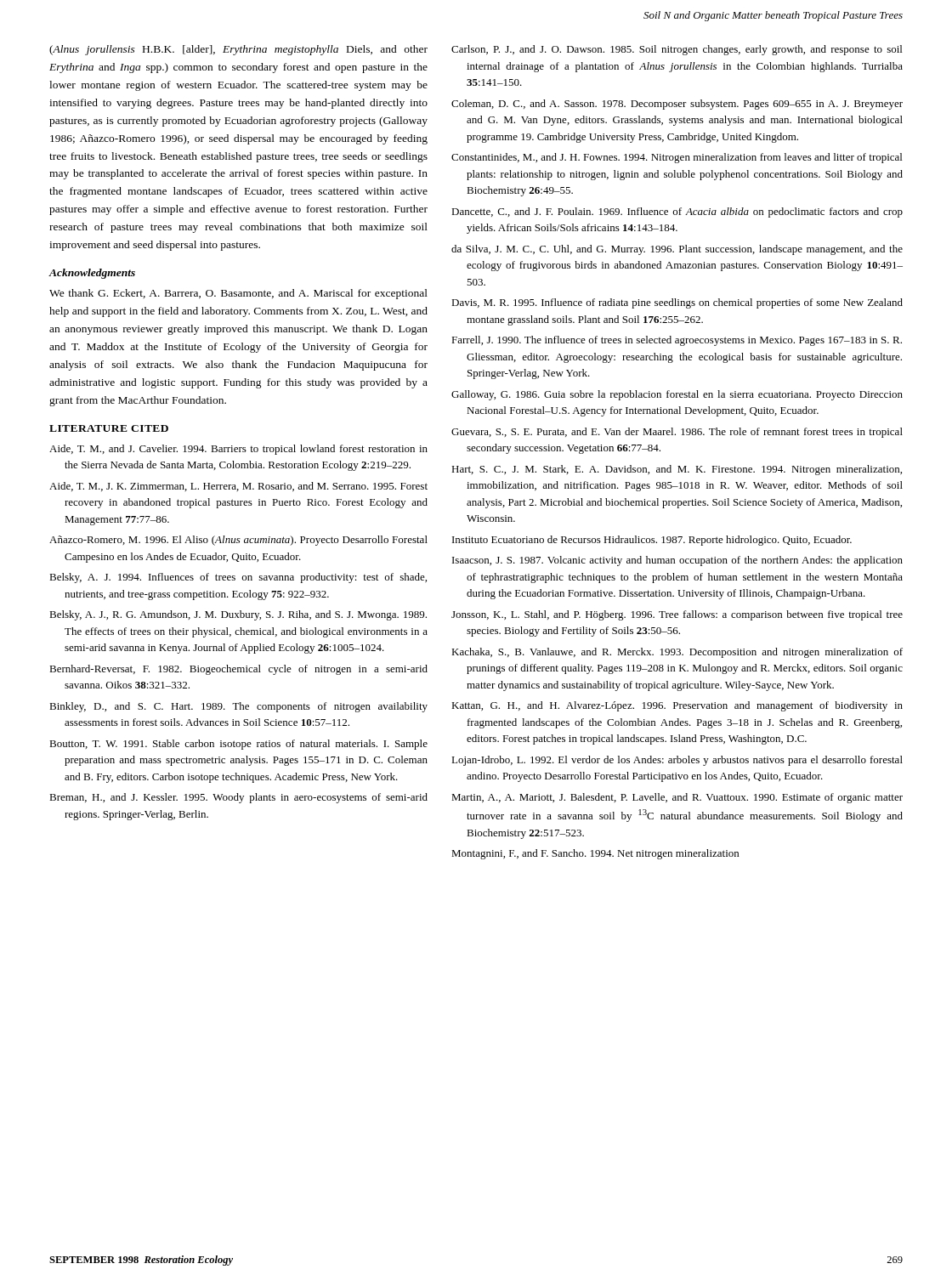Image resolution: width=952 pixels, height=1275 pixels.
Task: Click on the region starting "Binkley, D., and S."
Action: point(238,714)
